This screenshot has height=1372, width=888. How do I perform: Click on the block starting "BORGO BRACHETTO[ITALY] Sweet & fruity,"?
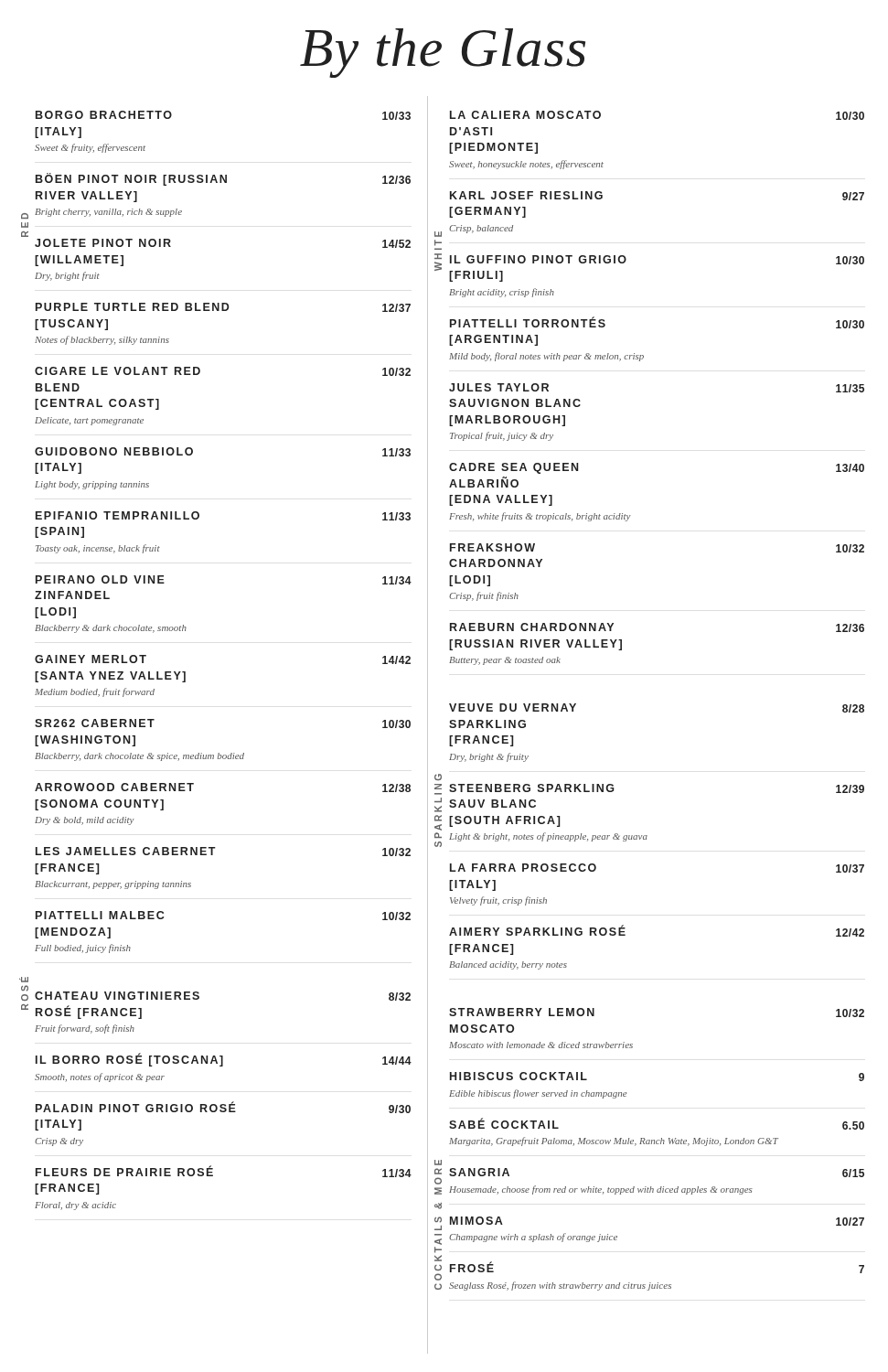(x=103, y=115)
